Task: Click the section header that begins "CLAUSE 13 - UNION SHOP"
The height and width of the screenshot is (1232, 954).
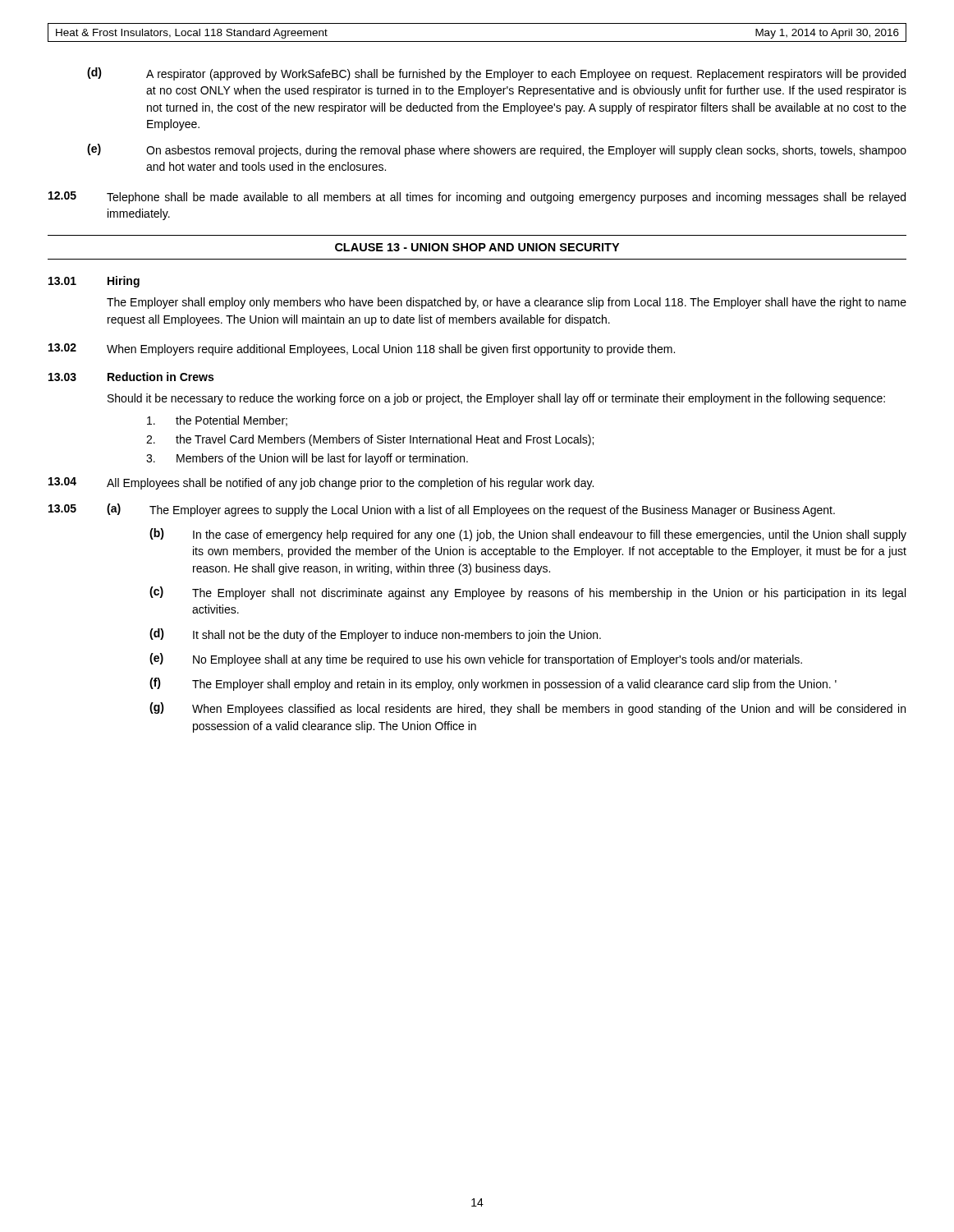Action: point(477,248)
